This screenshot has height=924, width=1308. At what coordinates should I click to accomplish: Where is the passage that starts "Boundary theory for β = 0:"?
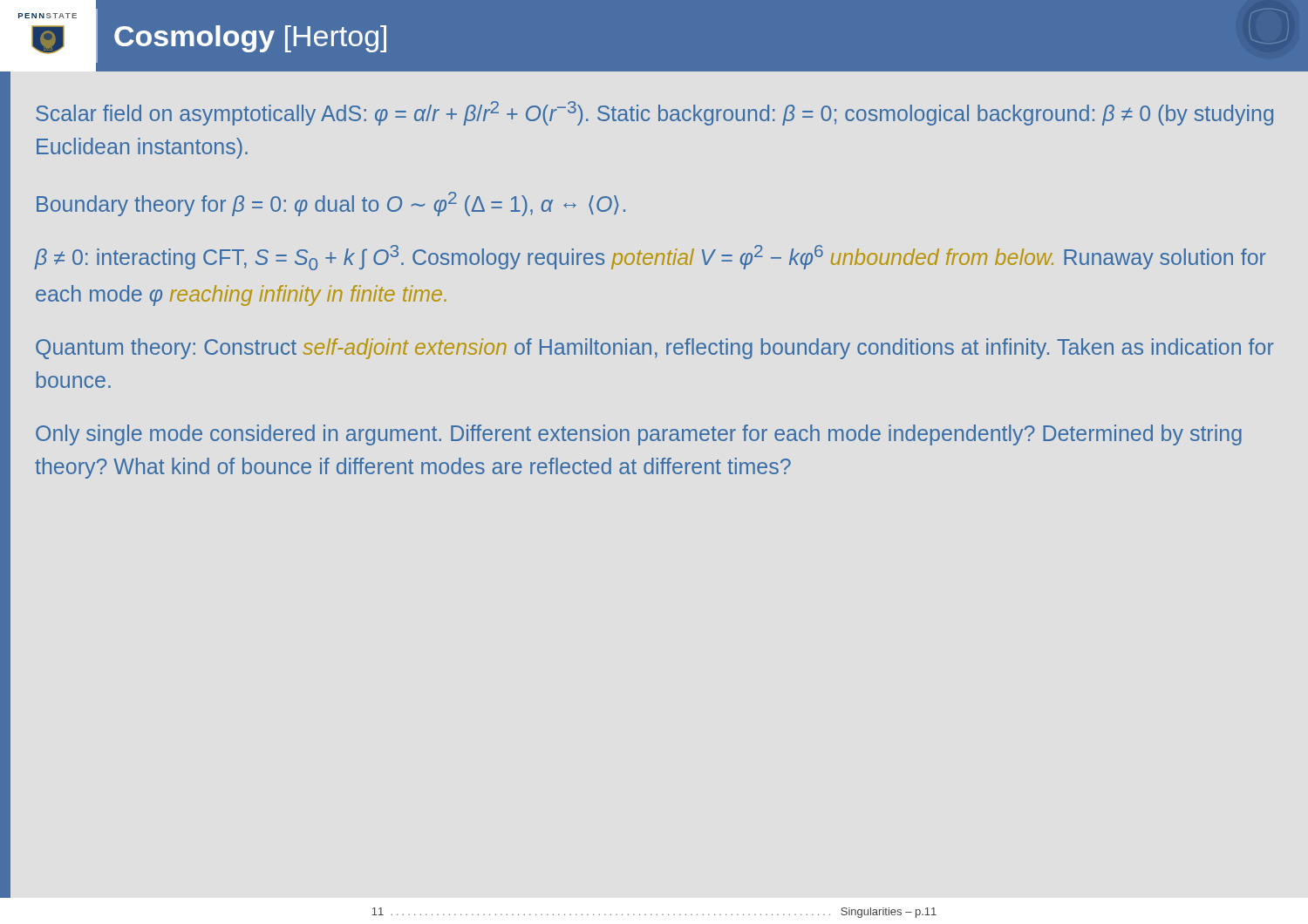(x=331, y=202)
